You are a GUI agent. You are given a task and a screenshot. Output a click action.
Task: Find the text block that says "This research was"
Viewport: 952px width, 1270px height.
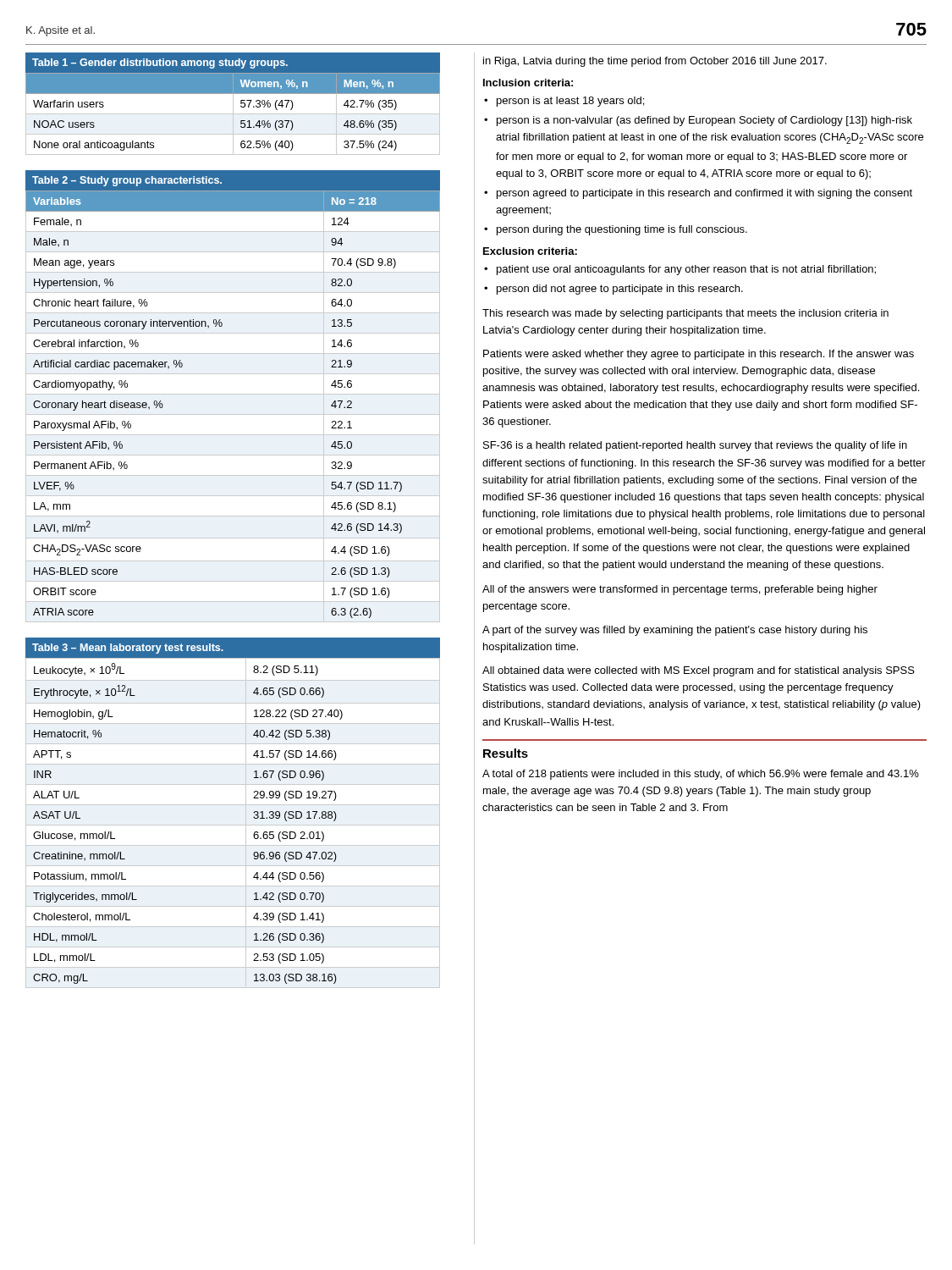coord(686,321)
